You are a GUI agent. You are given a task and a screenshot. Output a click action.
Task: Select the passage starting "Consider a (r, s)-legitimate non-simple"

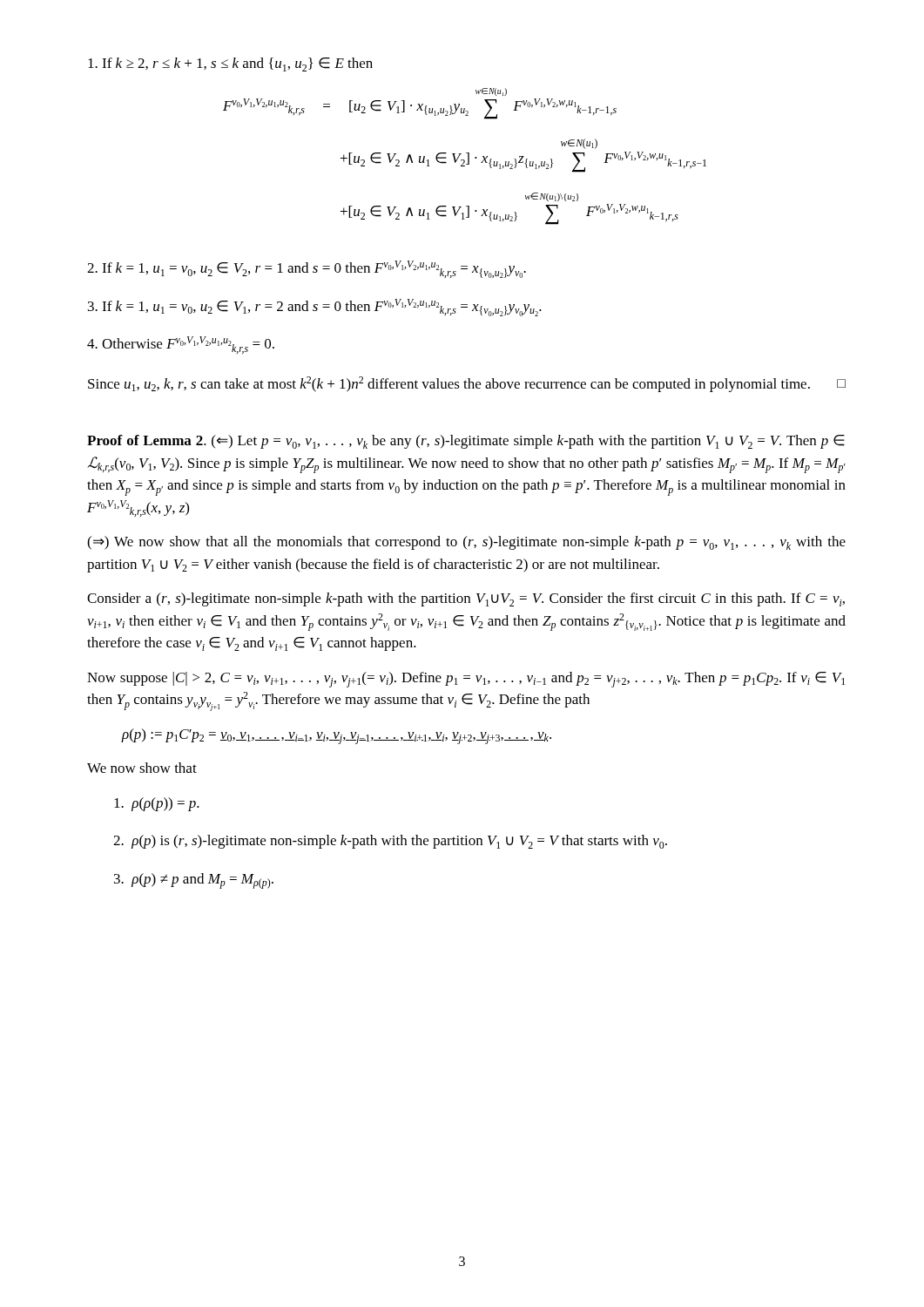(x=466, y=622)
